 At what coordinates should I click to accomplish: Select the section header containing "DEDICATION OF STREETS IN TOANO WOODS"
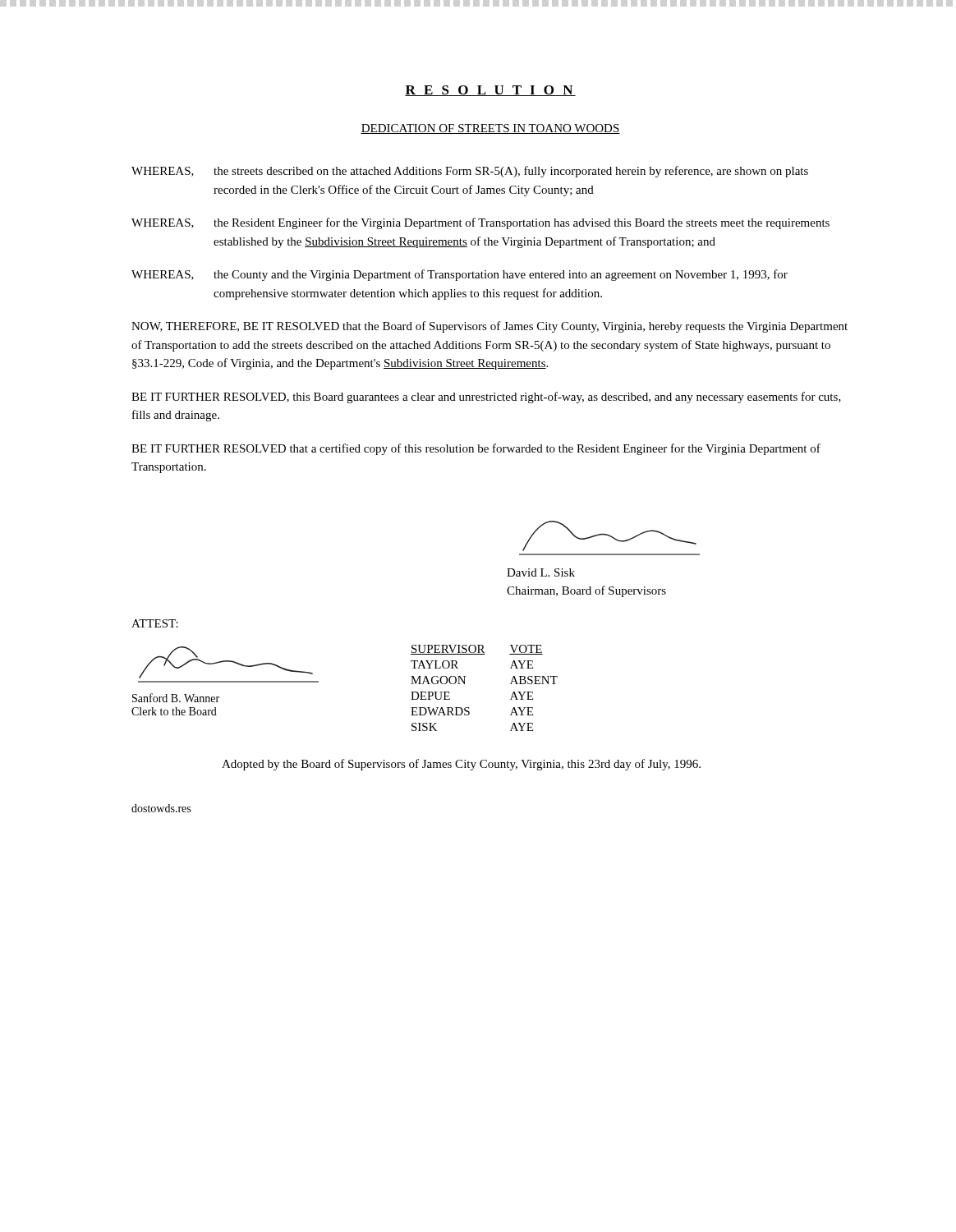pyautogui.click(x=490, y=129)
